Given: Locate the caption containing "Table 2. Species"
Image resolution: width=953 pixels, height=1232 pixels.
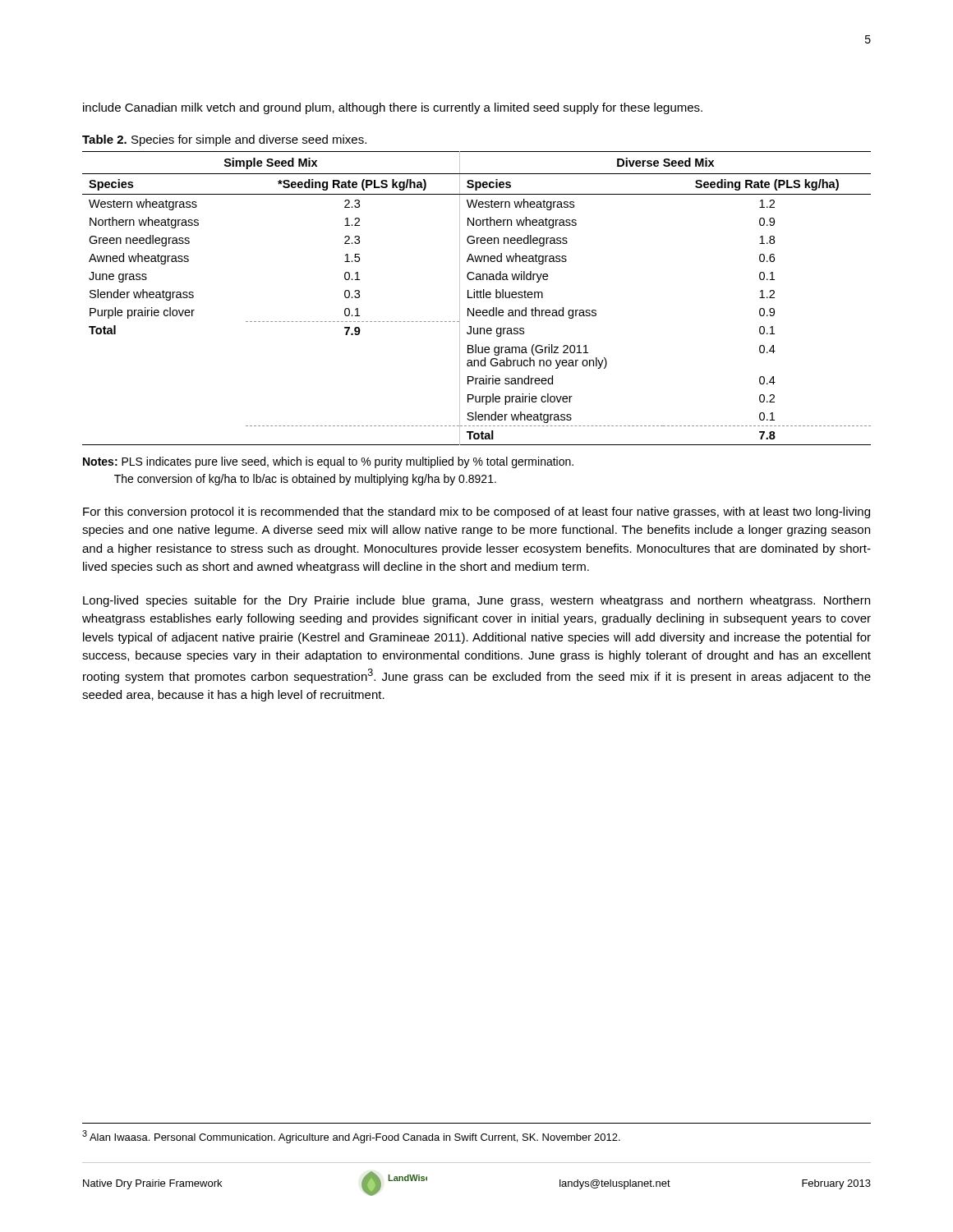Looking at the screenshot, I should 225,139.
